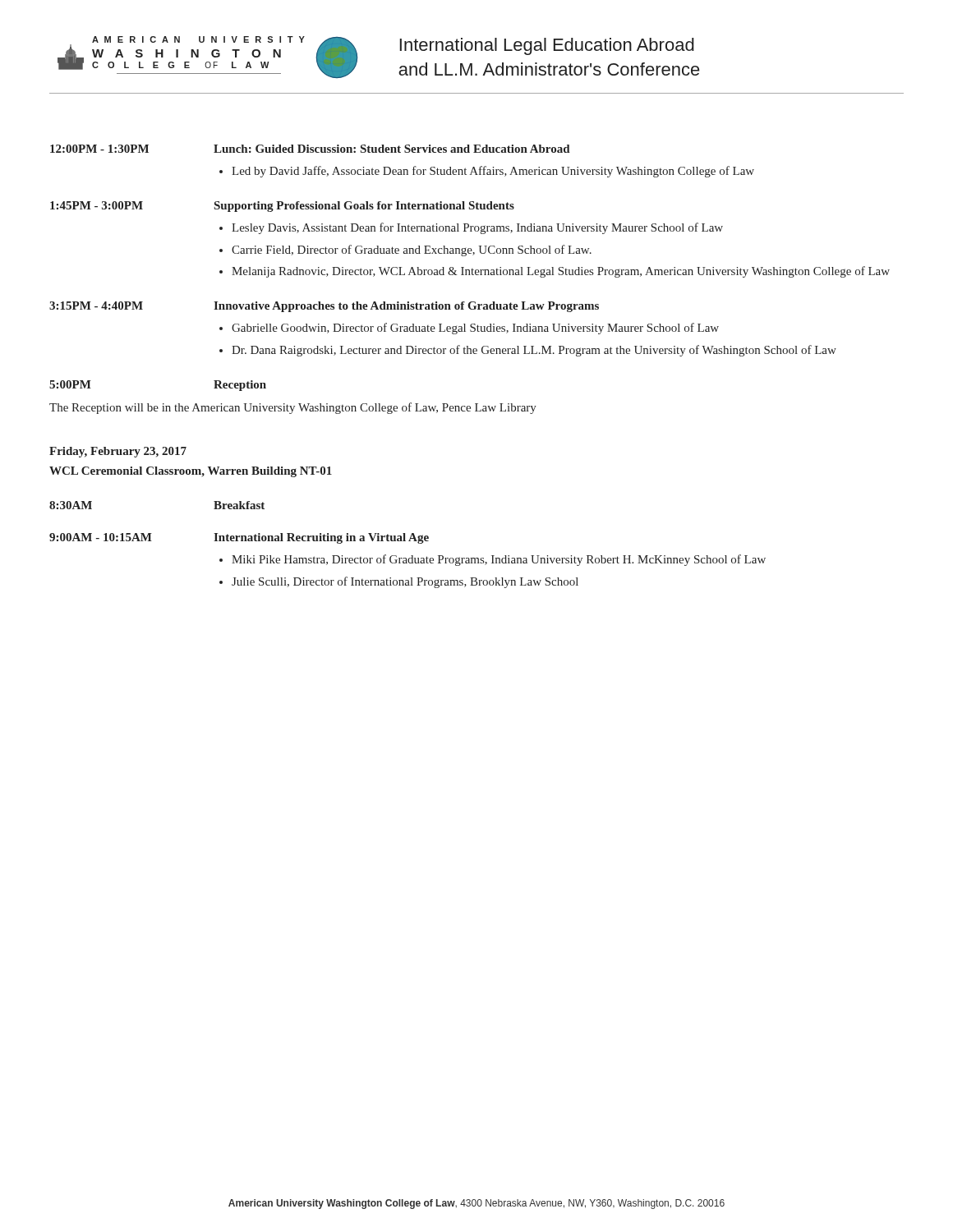Where is the passage that starts "Lesley Davis, Assistant Dean for International"?
This screenshot has width=953, height=1232.
click(477, 227)
